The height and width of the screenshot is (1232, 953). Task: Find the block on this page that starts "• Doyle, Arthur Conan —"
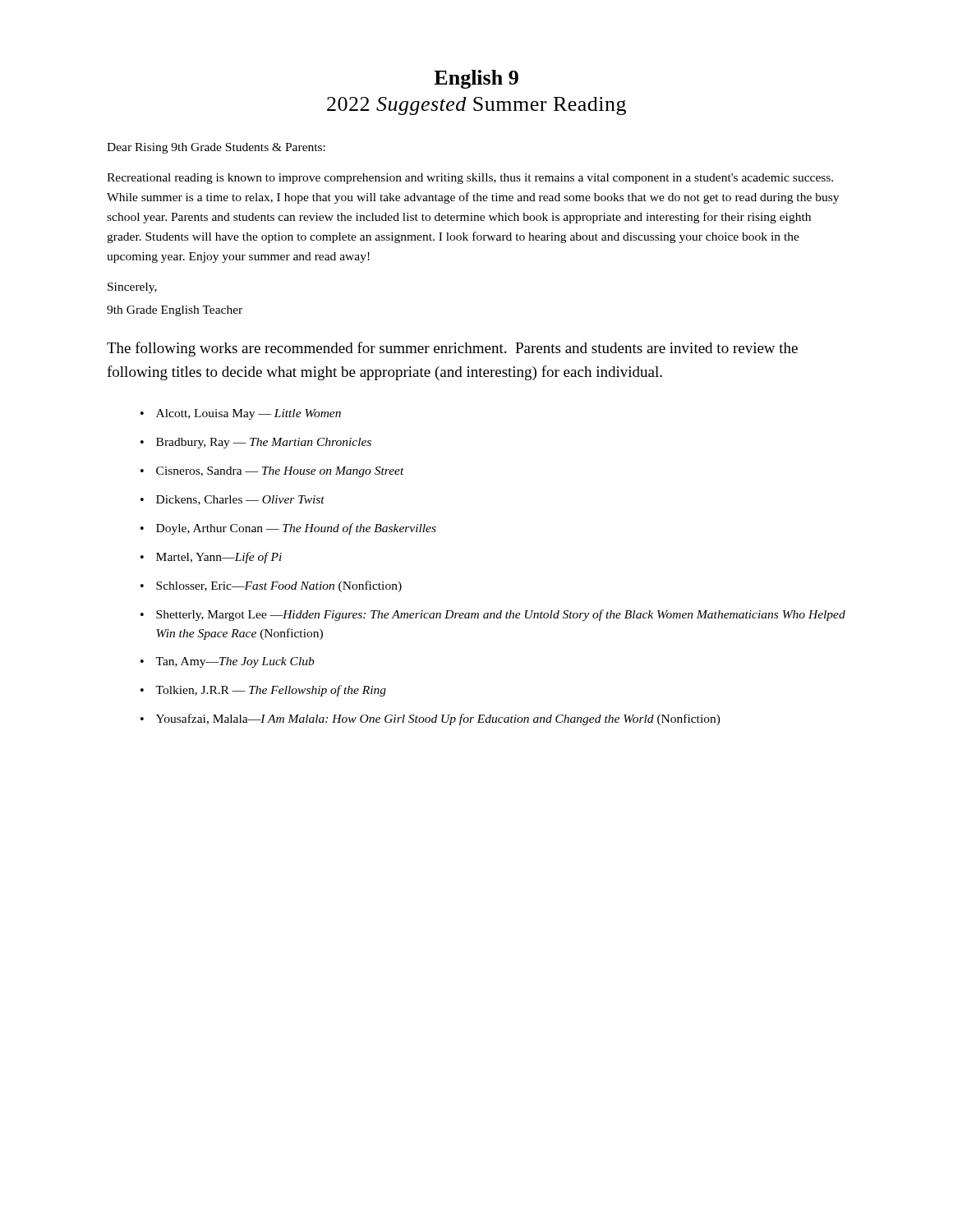[288, 529]
